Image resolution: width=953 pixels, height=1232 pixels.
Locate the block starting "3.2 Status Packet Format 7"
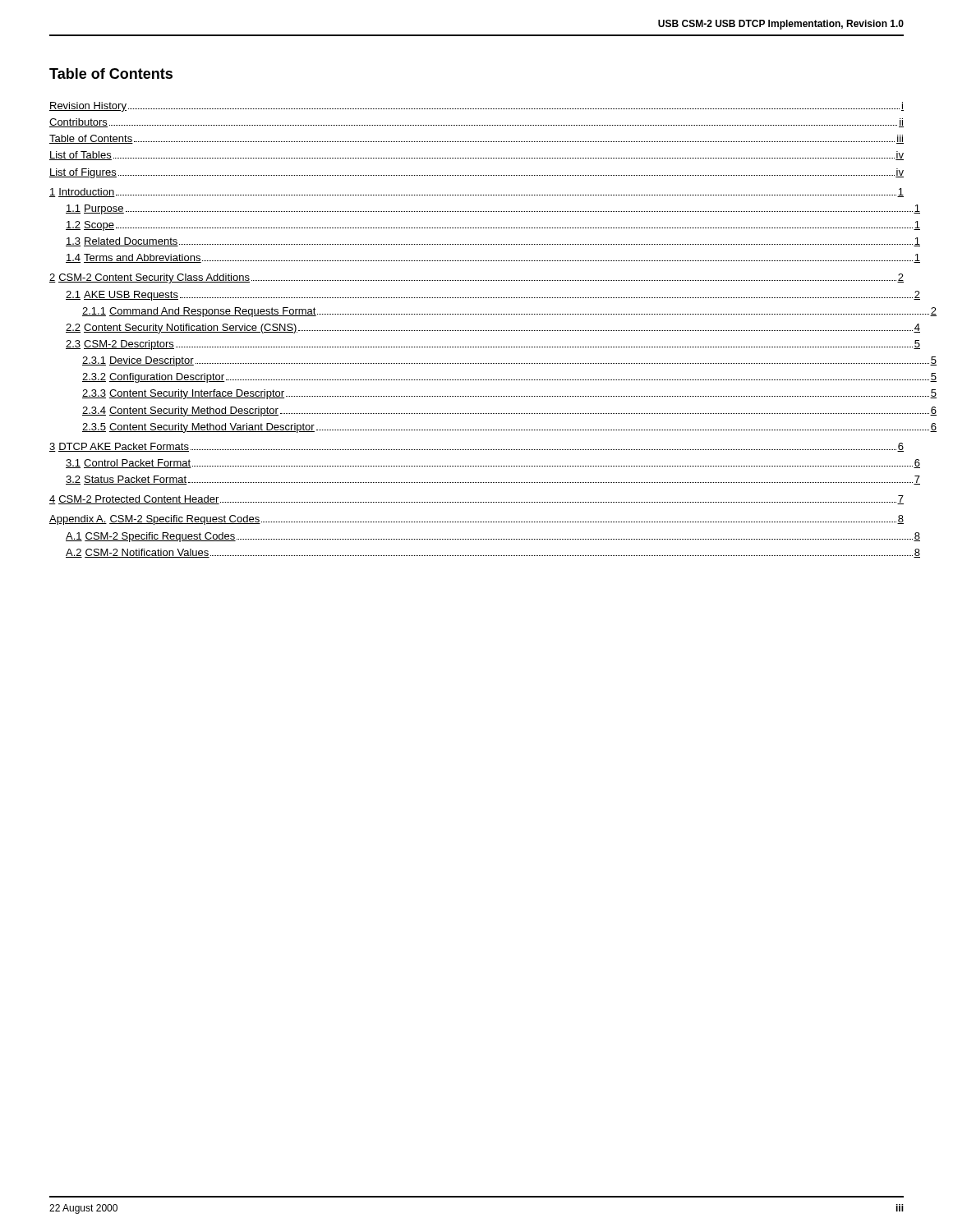coord(493,480)
